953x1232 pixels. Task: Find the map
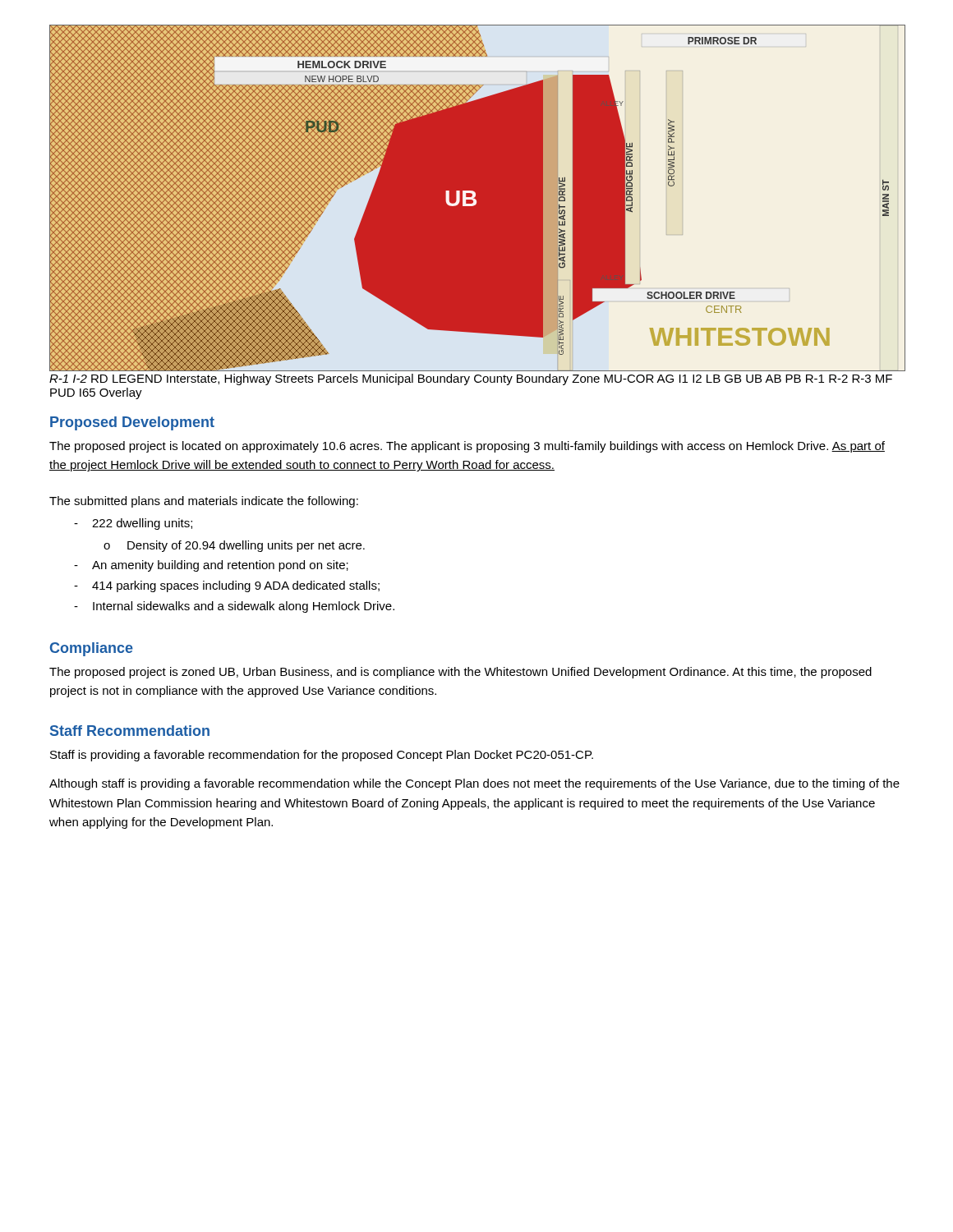(x=476, y=212)
